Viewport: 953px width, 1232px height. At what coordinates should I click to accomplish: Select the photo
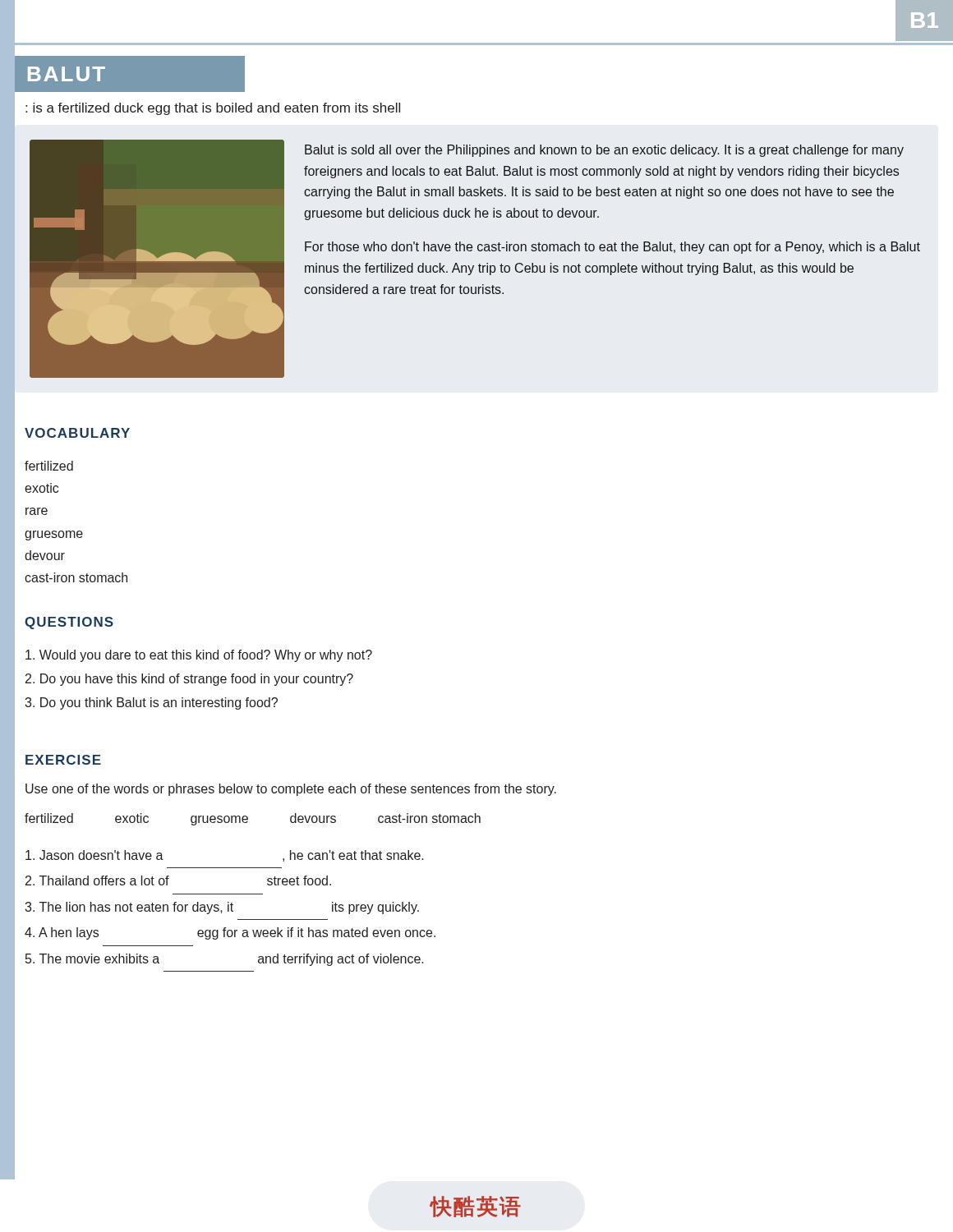click(x=157, y=259)
